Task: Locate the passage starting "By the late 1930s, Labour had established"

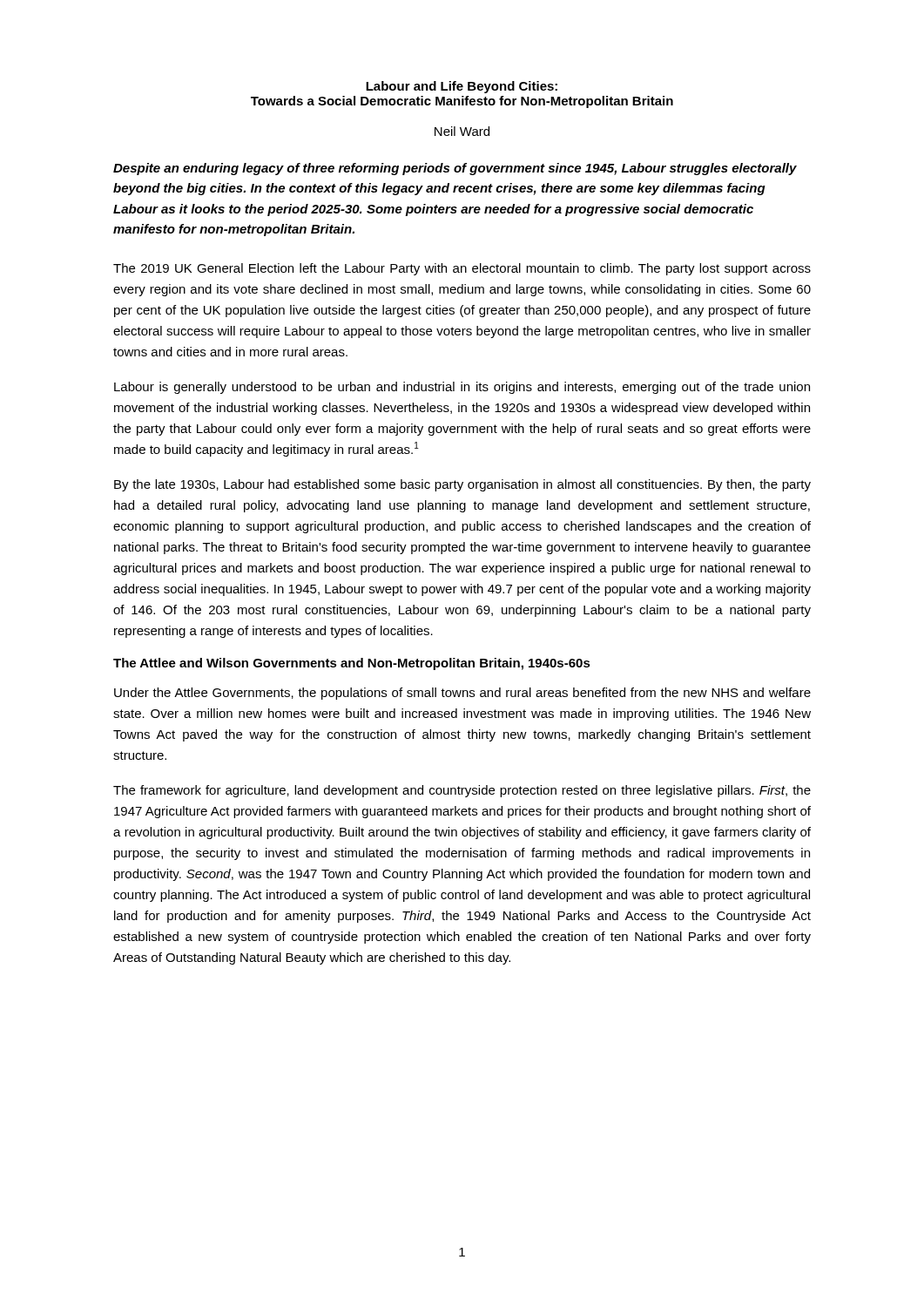Action: click(x=462, y=557)
